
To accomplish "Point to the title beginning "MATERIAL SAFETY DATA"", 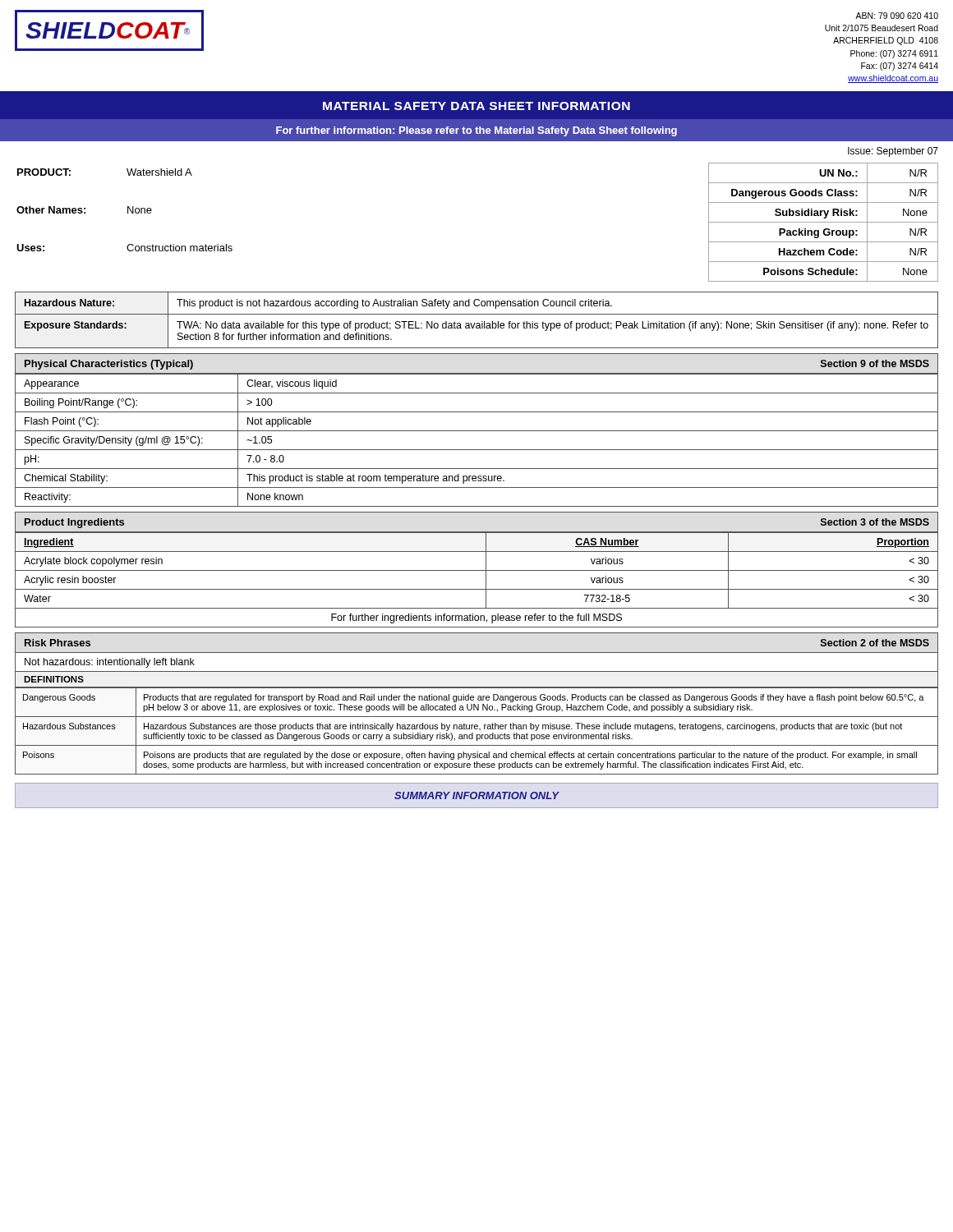I will tap(476, 106).
